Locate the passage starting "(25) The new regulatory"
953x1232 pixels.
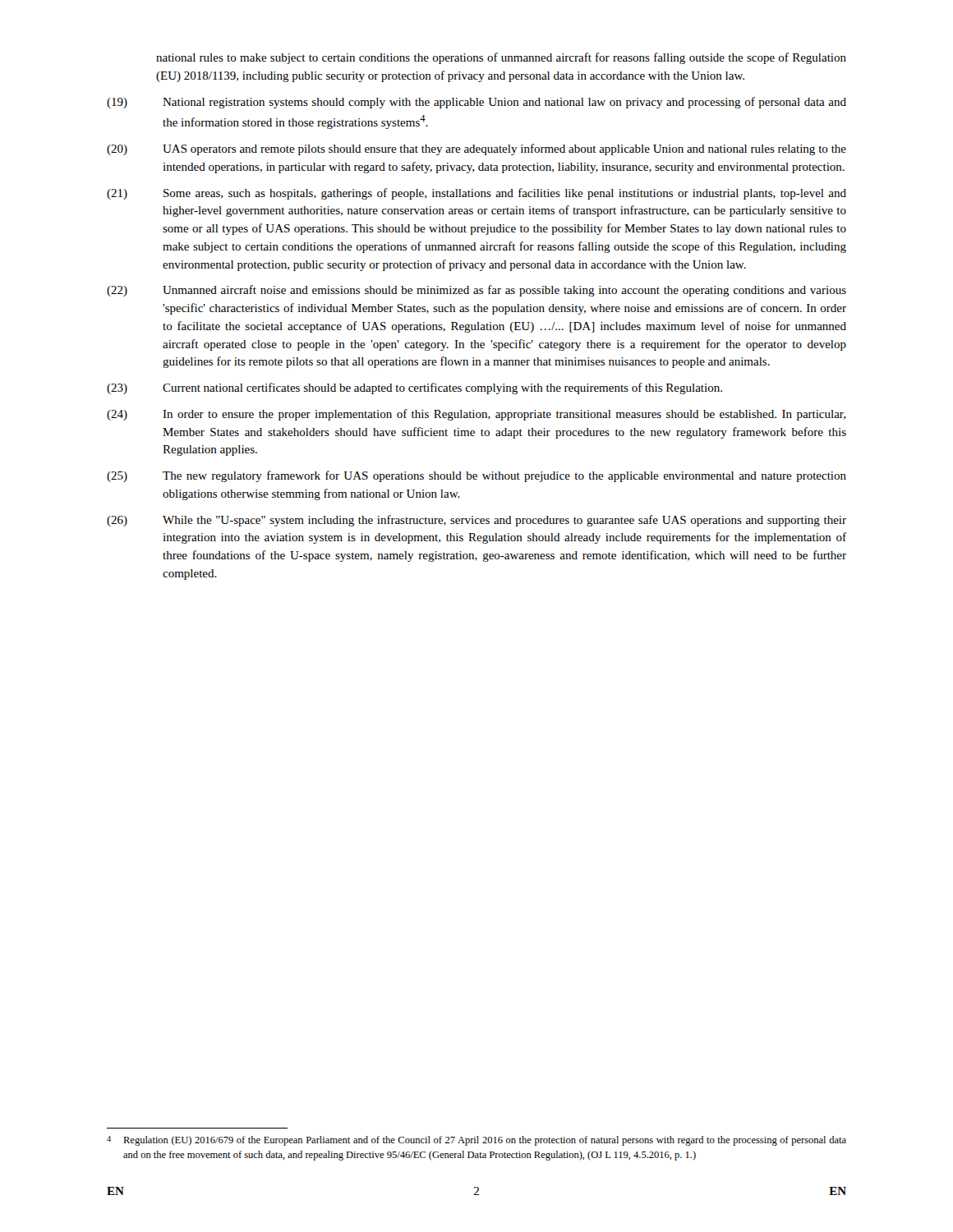pos(476,485)
